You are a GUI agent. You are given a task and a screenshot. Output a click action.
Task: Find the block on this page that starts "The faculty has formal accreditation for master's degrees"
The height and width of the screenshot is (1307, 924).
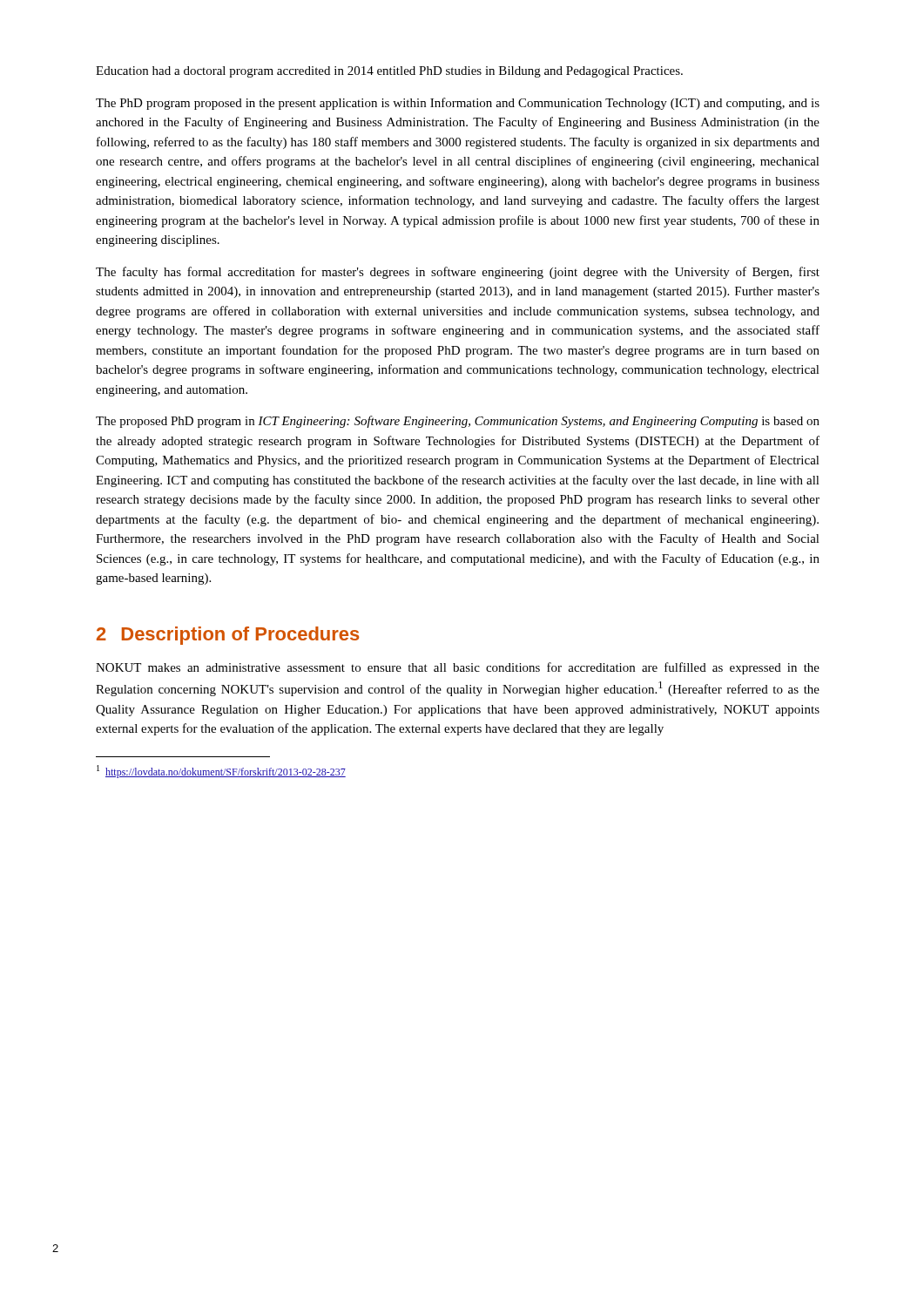coord(458,330)
